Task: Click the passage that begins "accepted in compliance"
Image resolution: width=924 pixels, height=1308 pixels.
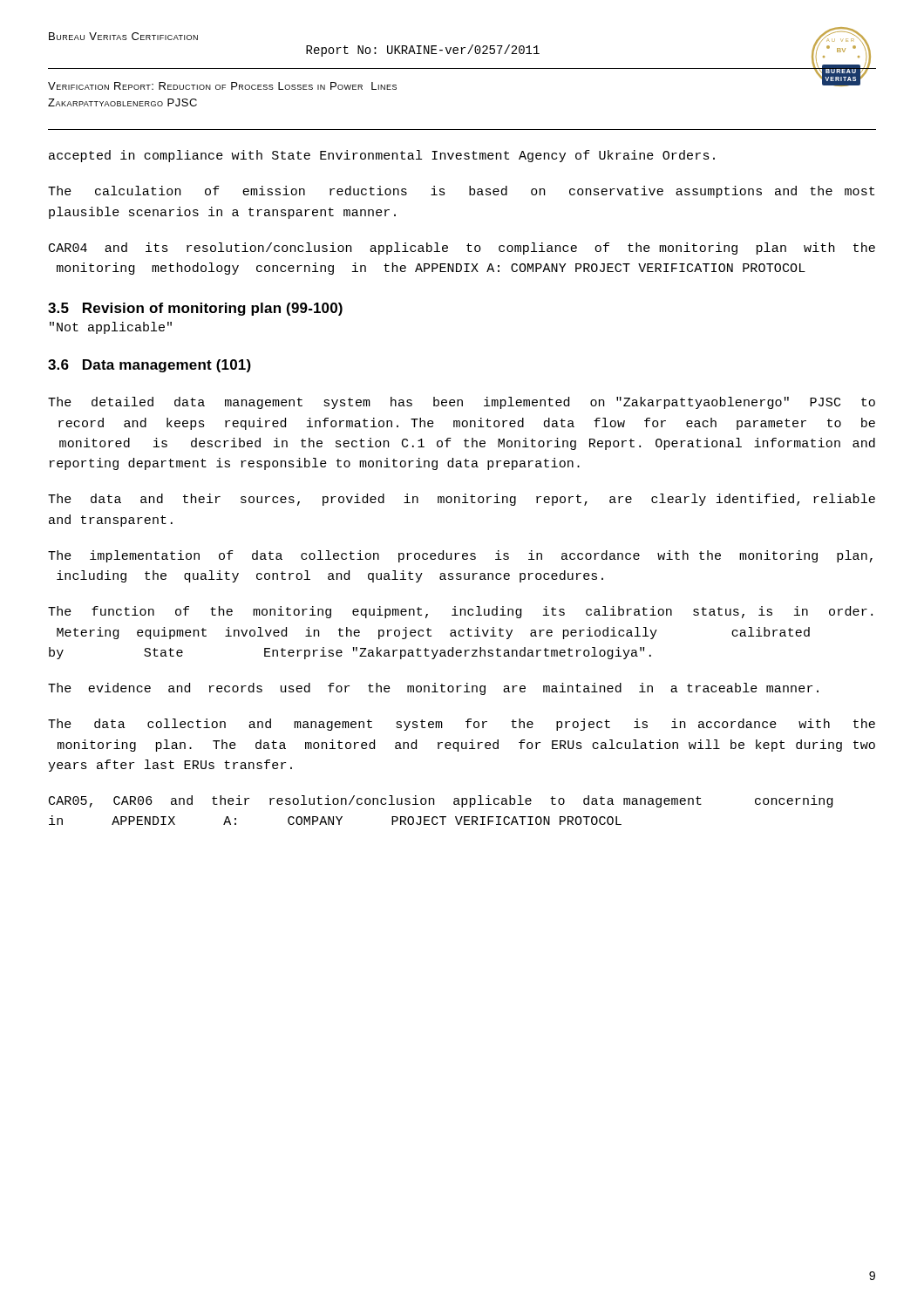Action: 383,157
